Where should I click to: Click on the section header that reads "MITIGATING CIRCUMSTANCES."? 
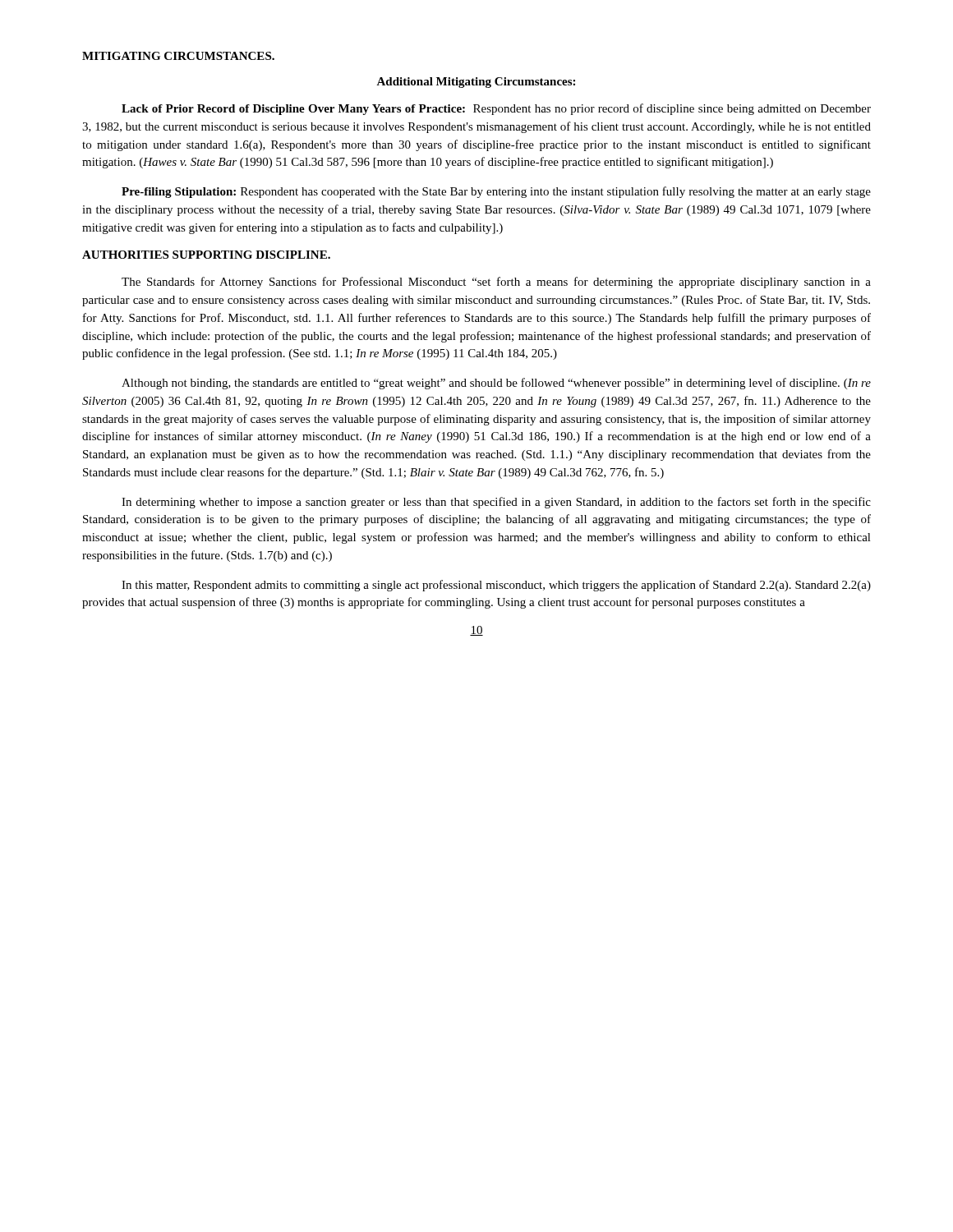178,56
